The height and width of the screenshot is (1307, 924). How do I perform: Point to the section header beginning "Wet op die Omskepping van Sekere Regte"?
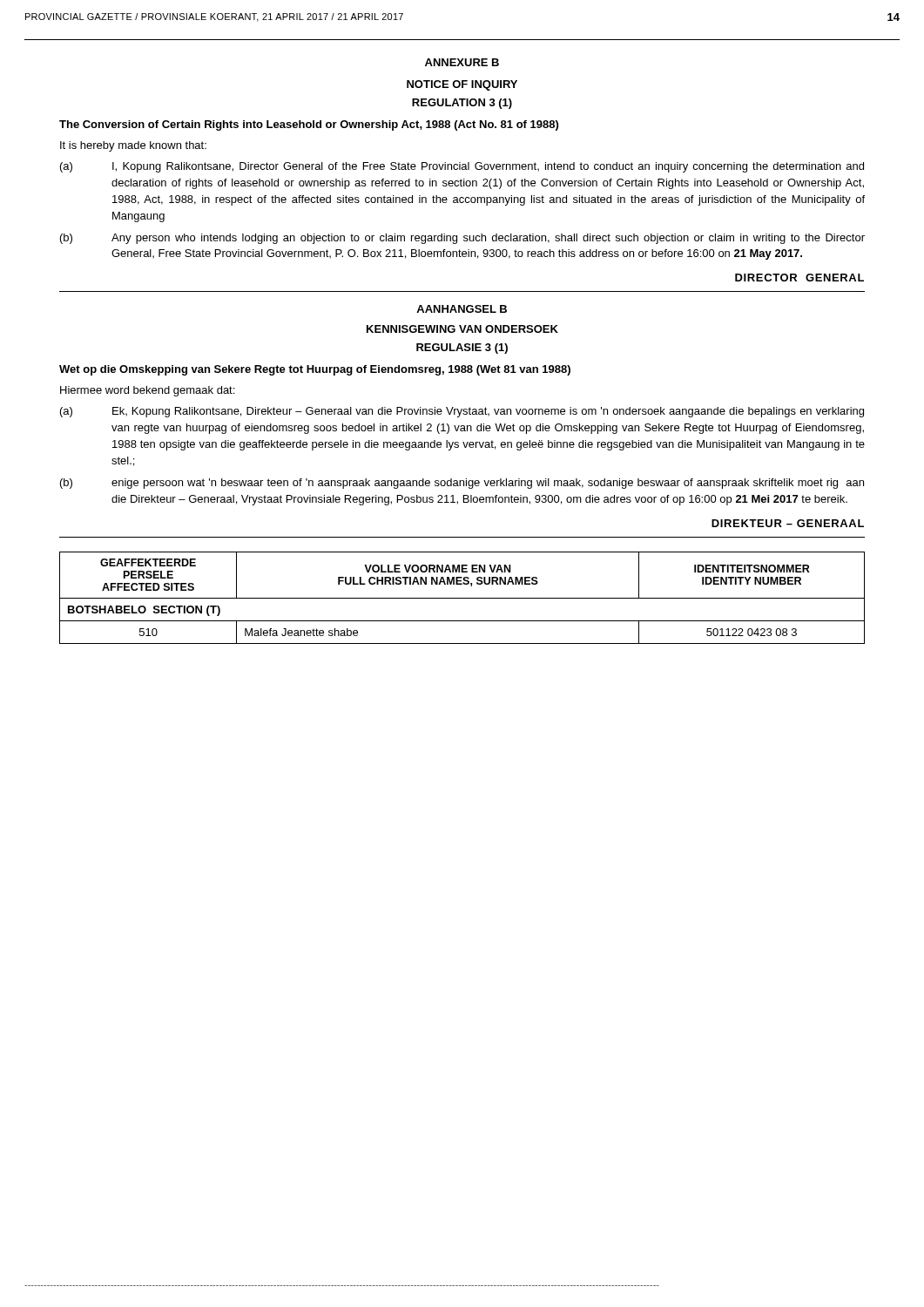315,369
